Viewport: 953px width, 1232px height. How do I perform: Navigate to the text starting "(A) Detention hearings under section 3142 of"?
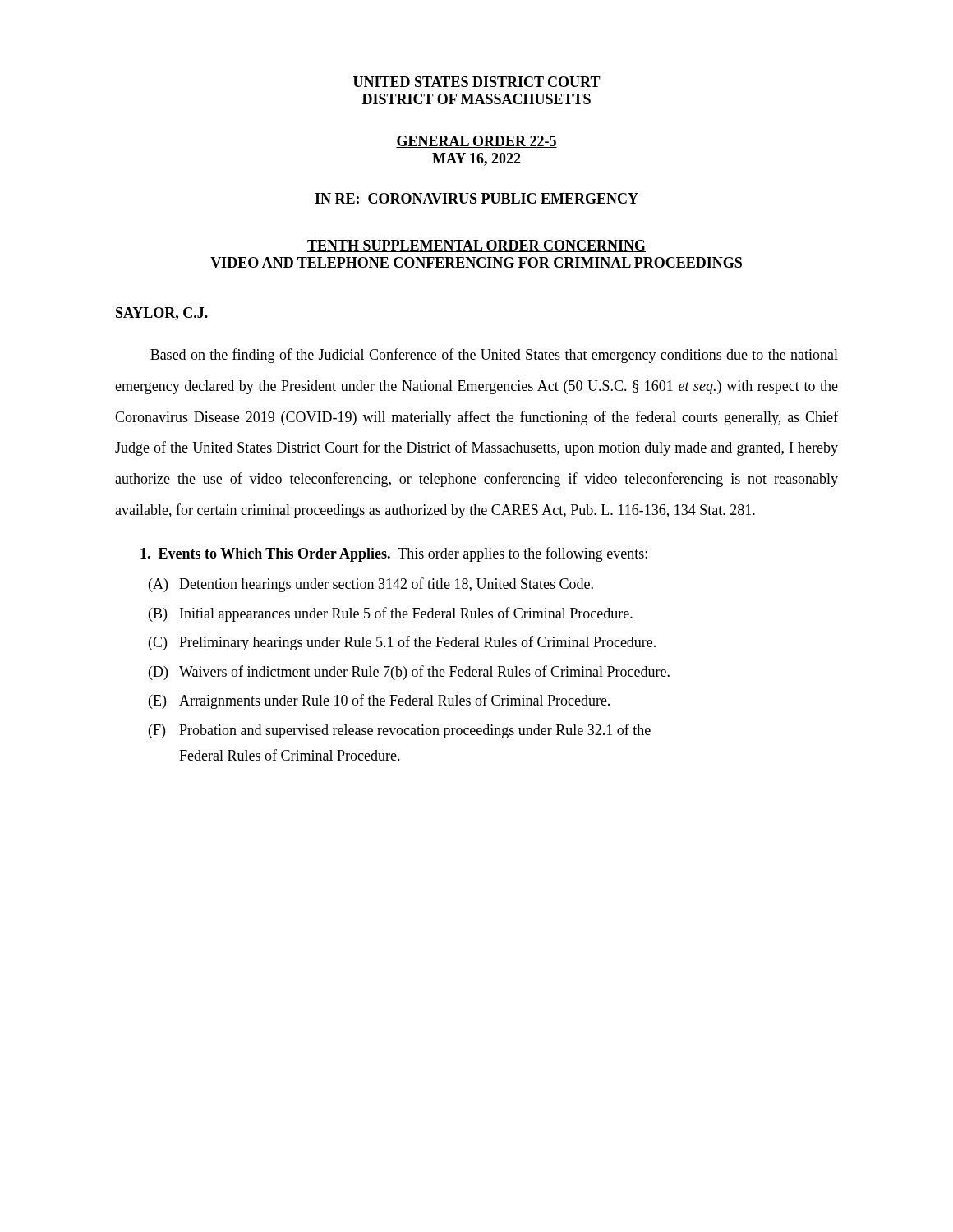click(493, 585)
